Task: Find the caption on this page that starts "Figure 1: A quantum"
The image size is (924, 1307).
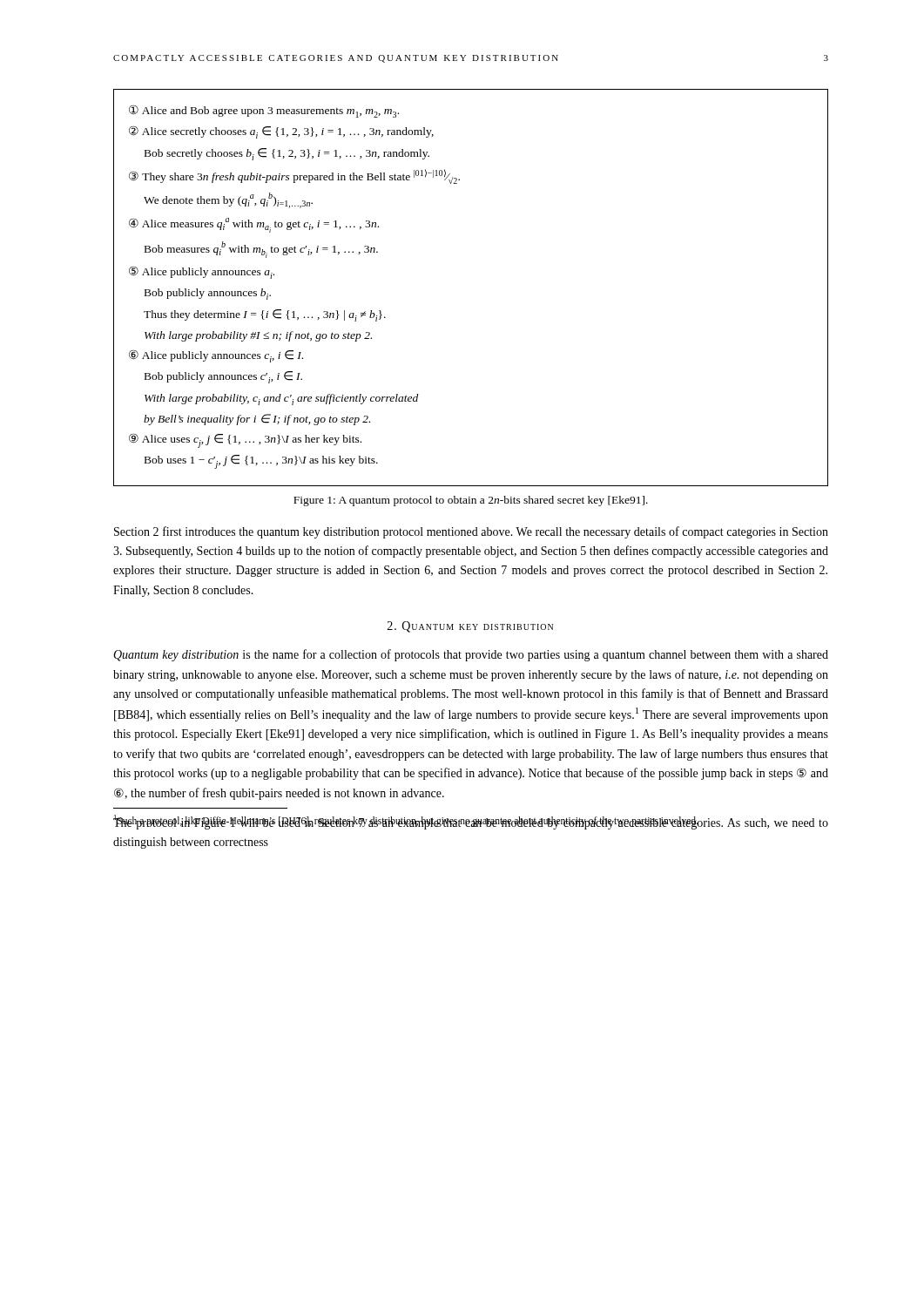Action: pyautogui.click(x=471, y=499)
